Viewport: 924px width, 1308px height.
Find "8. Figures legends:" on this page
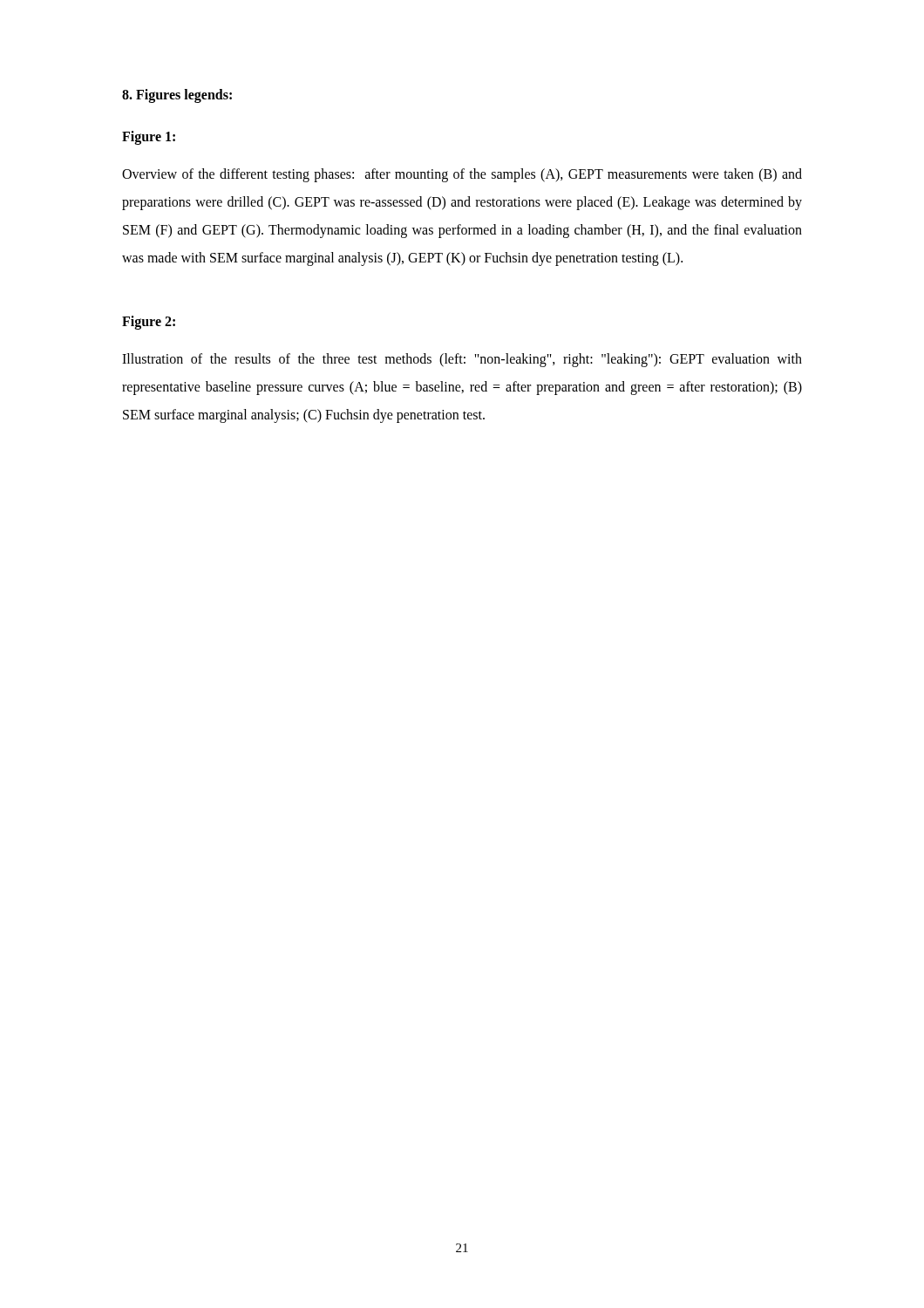tap(178, 95)
